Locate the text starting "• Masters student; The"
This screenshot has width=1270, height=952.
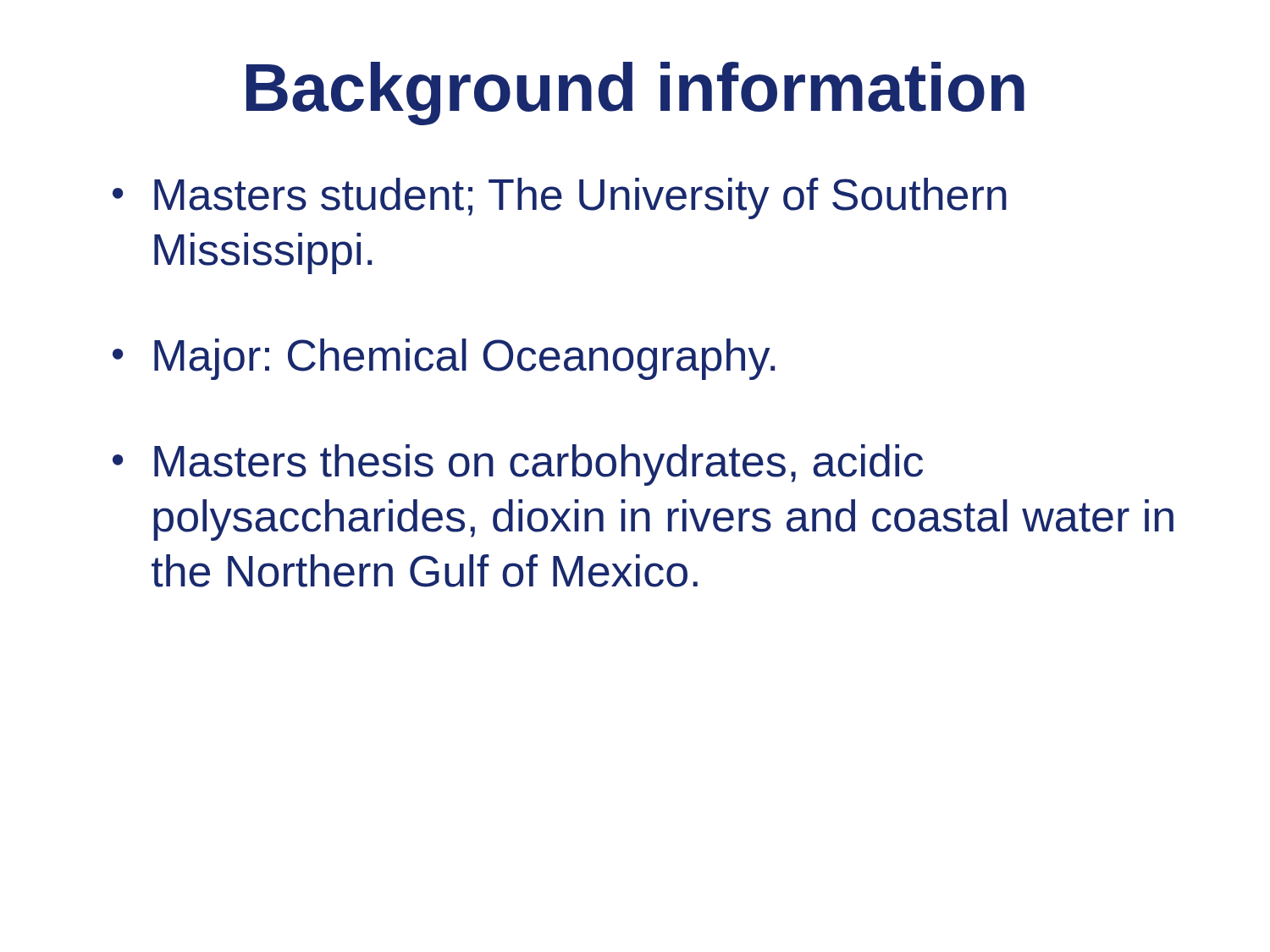pos(652,223)
